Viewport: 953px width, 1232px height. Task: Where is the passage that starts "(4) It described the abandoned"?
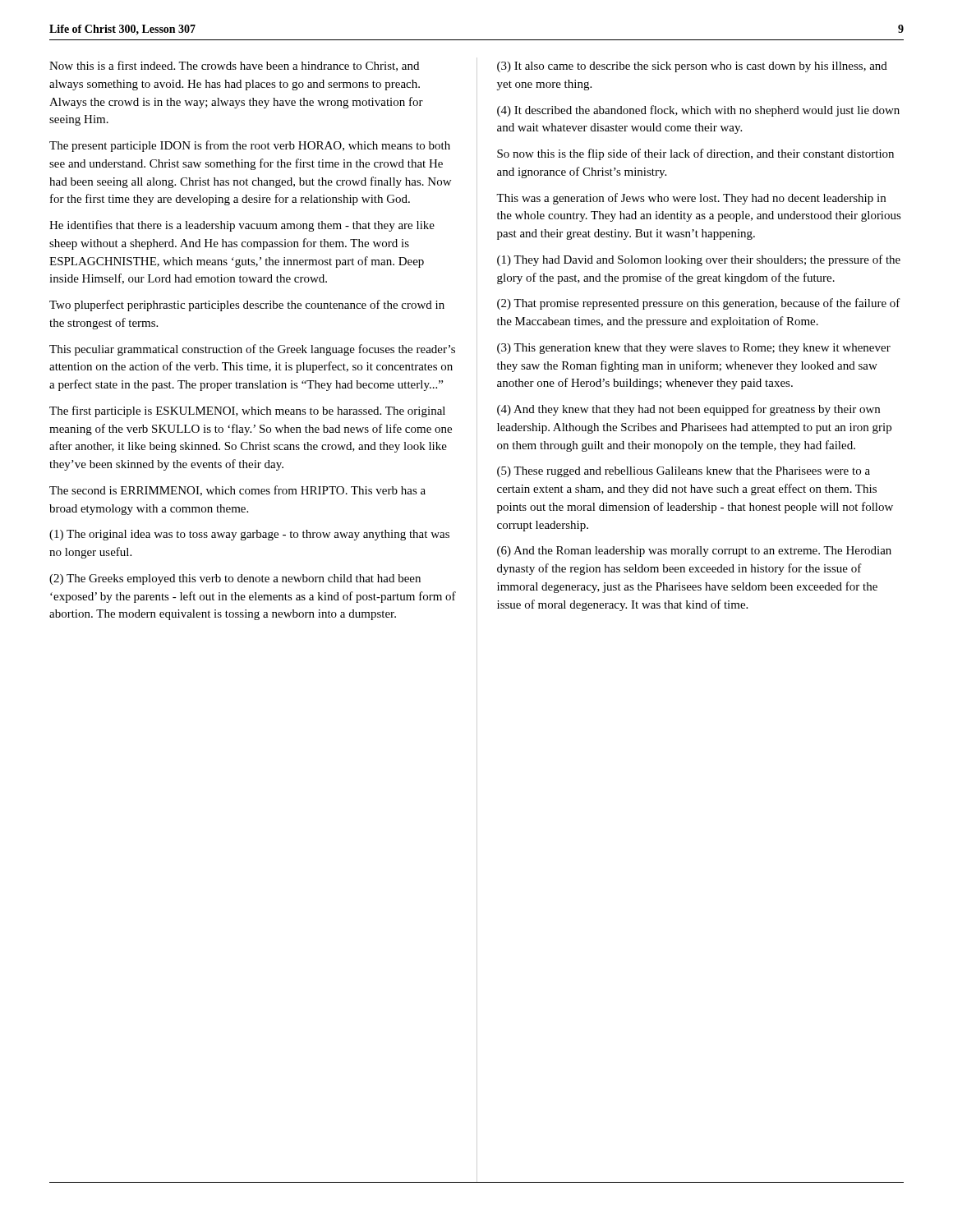700,119
